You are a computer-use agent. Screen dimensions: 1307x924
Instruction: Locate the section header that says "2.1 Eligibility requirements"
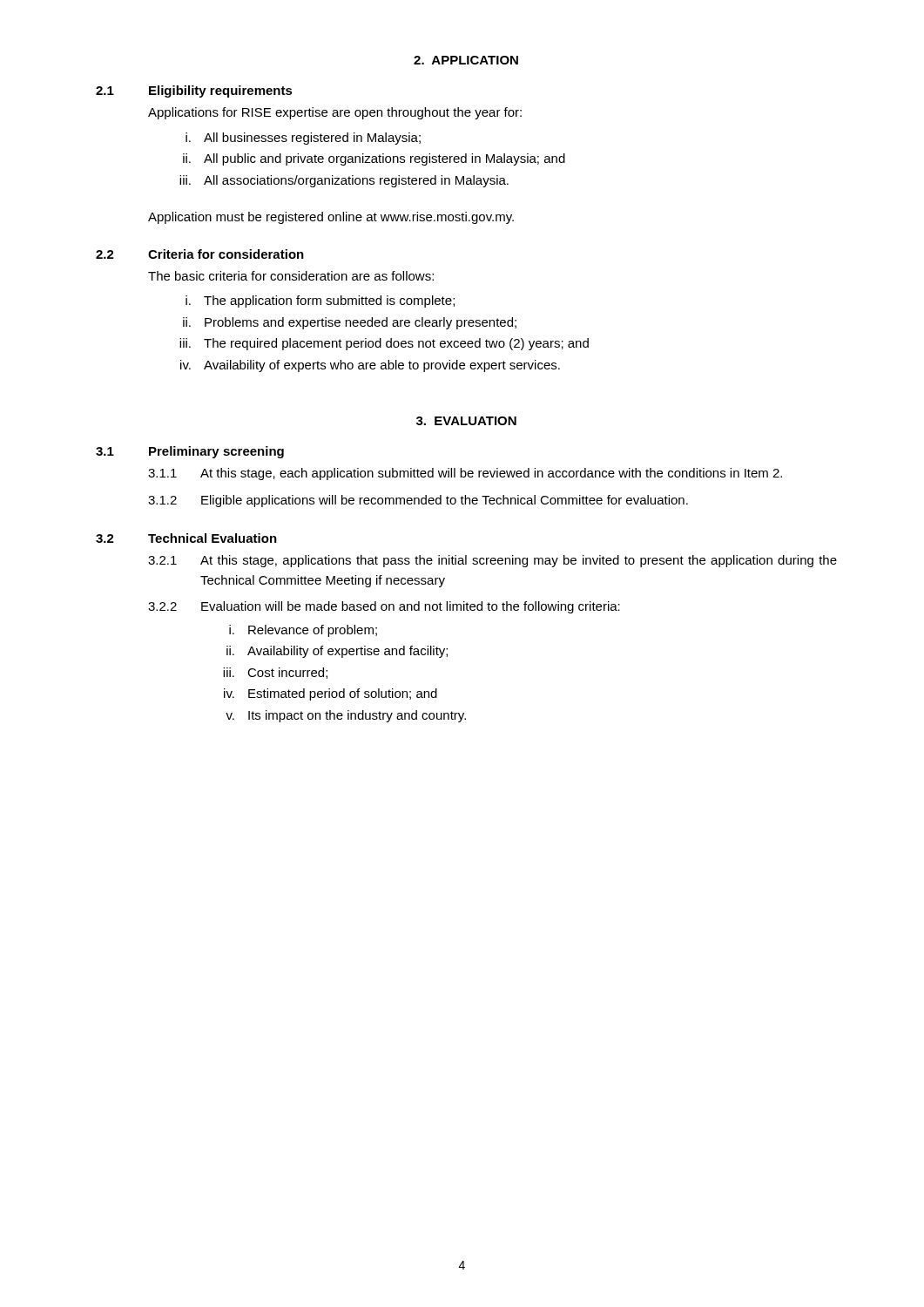coord(194,90)
